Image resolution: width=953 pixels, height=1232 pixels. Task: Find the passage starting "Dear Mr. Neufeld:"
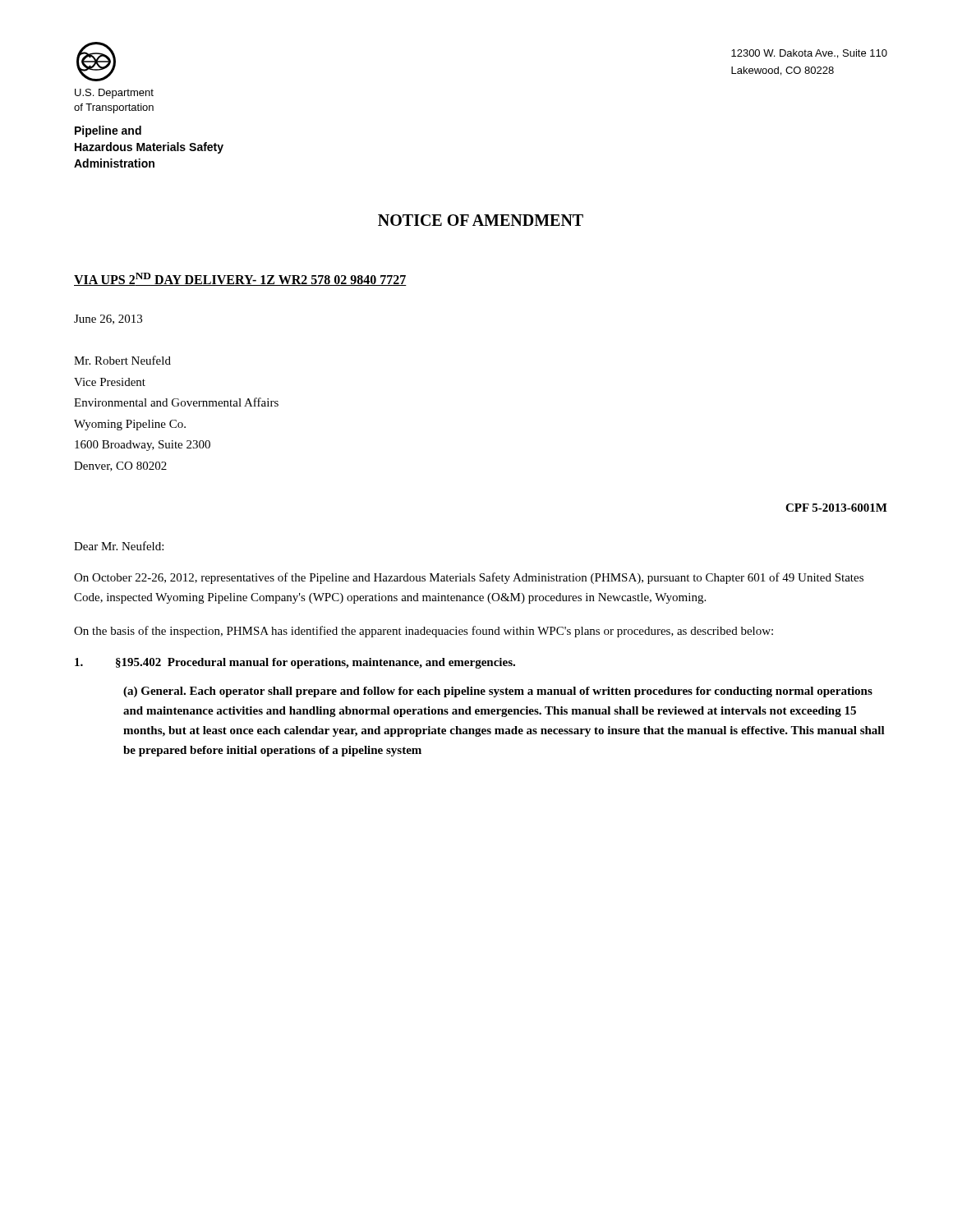tap(119, 547)
